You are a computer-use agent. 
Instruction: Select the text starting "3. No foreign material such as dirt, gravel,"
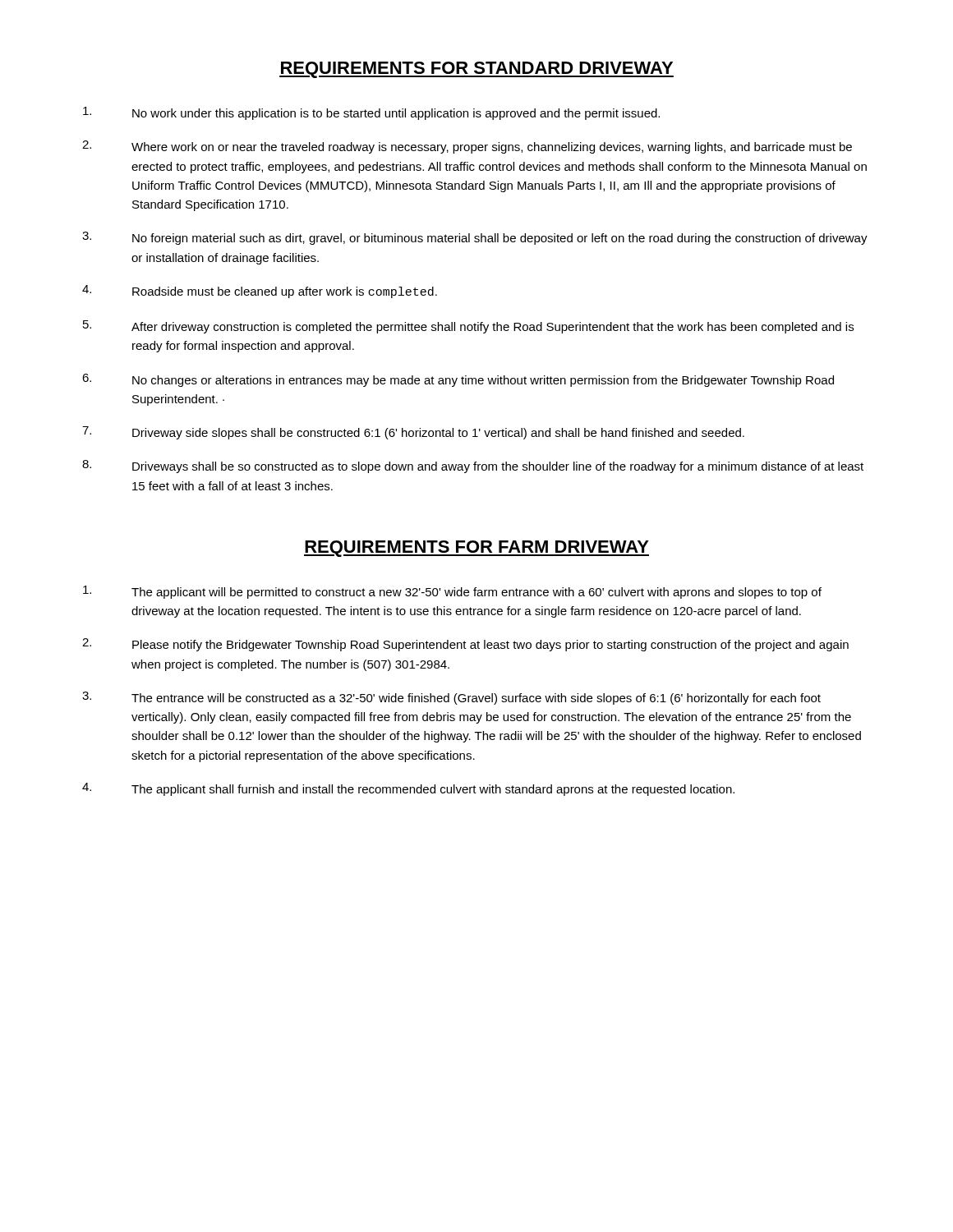[476, 248]
